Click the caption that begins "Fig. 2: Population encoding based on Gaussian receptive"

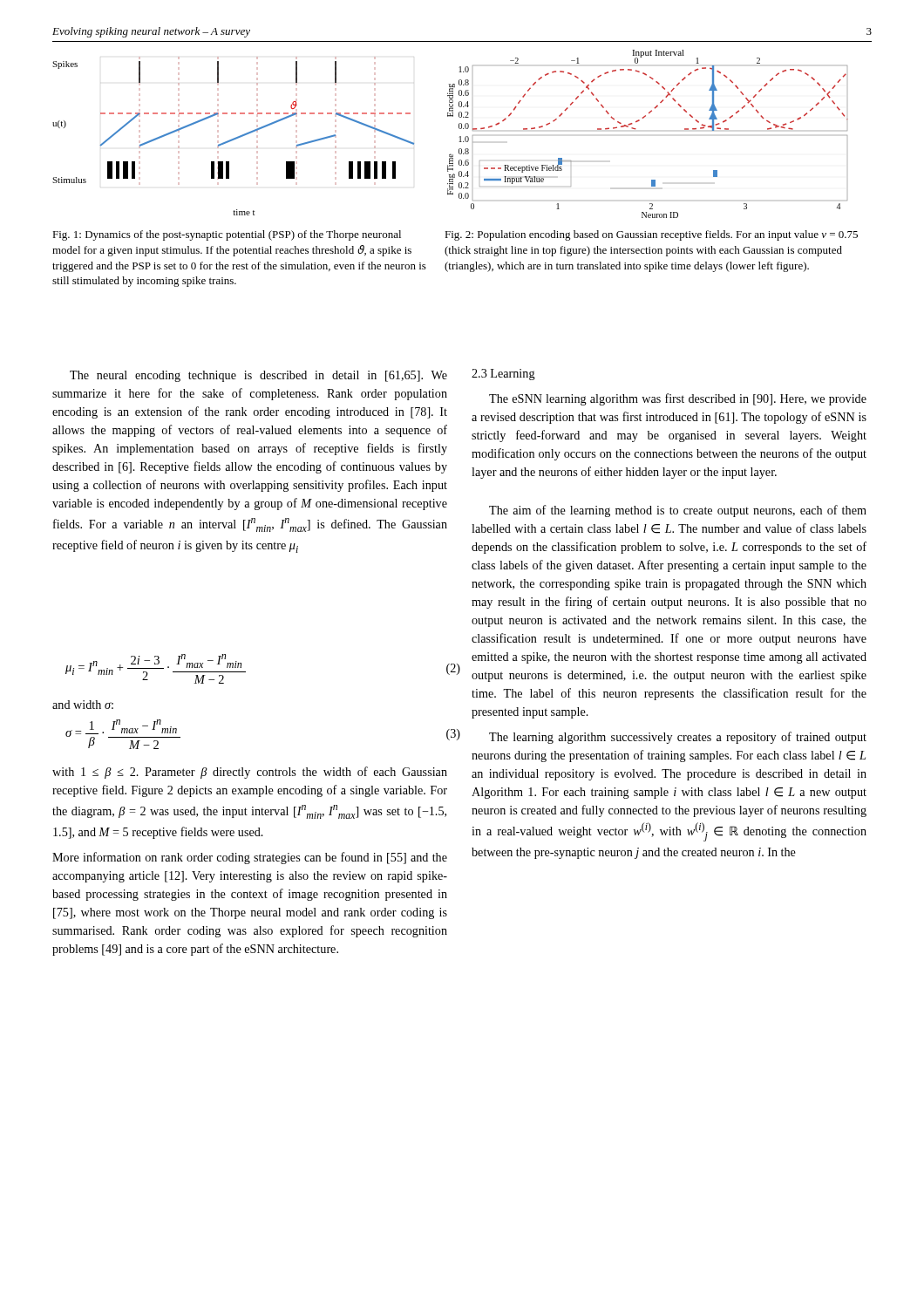coord(651,250)
